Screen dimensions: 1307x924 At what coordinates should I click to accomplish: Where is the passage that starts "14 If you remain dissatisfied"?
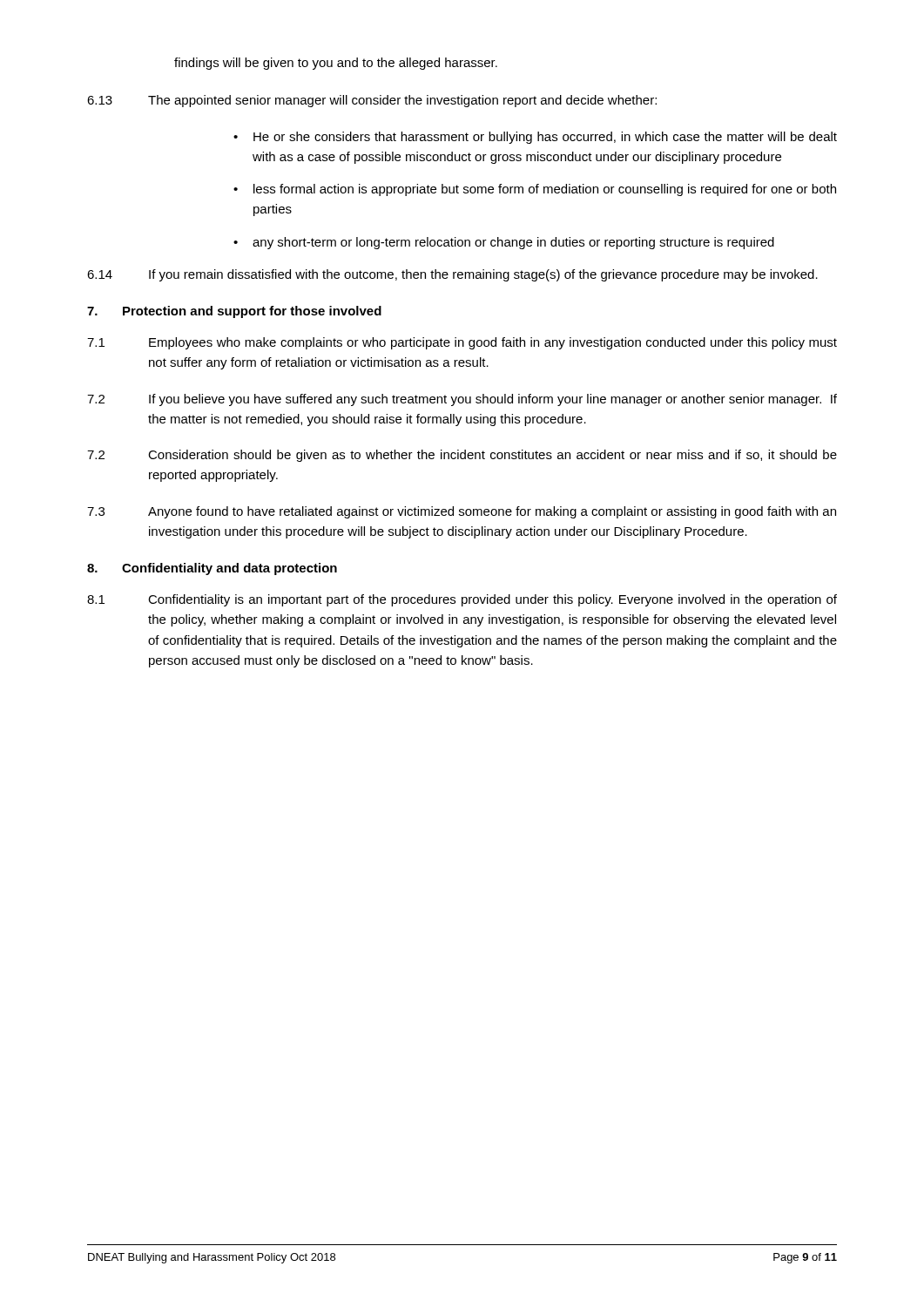[462, 274]
